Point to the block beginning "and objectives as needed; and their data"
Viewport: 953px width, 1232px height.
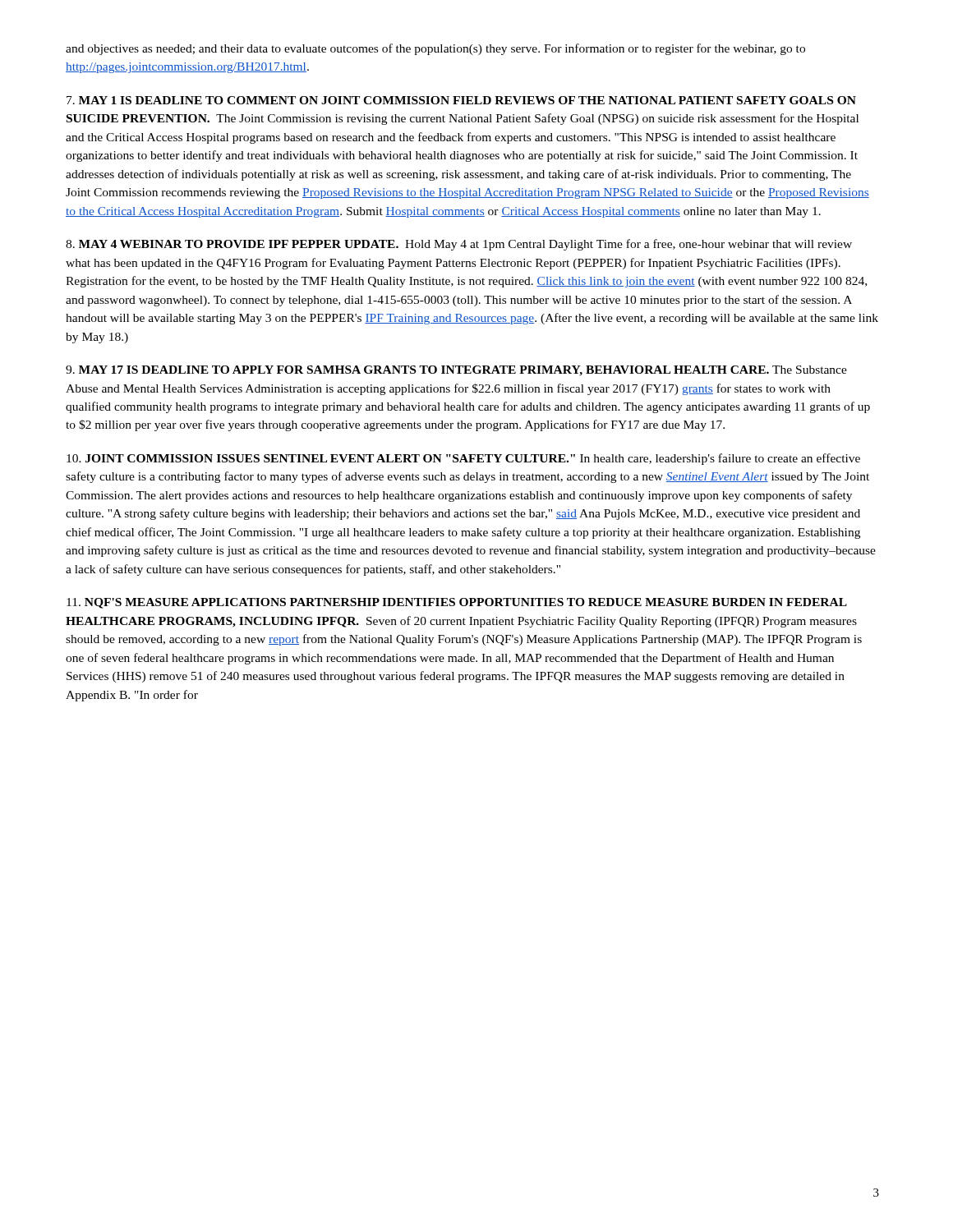(x=436, y=57)
